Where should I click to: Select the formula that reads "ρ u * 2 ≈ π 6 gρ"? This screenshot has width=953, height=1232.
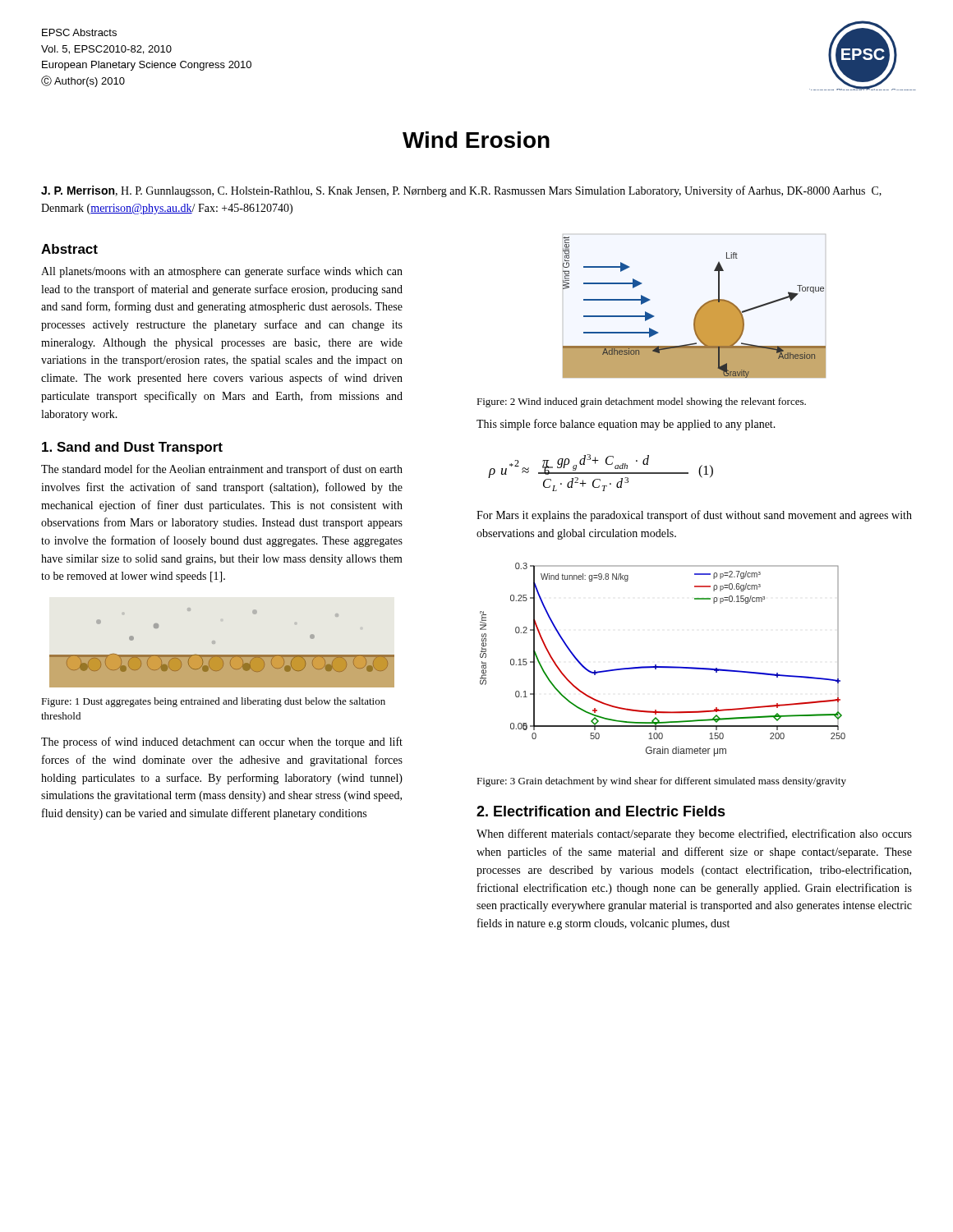click(x=624, y=468)
